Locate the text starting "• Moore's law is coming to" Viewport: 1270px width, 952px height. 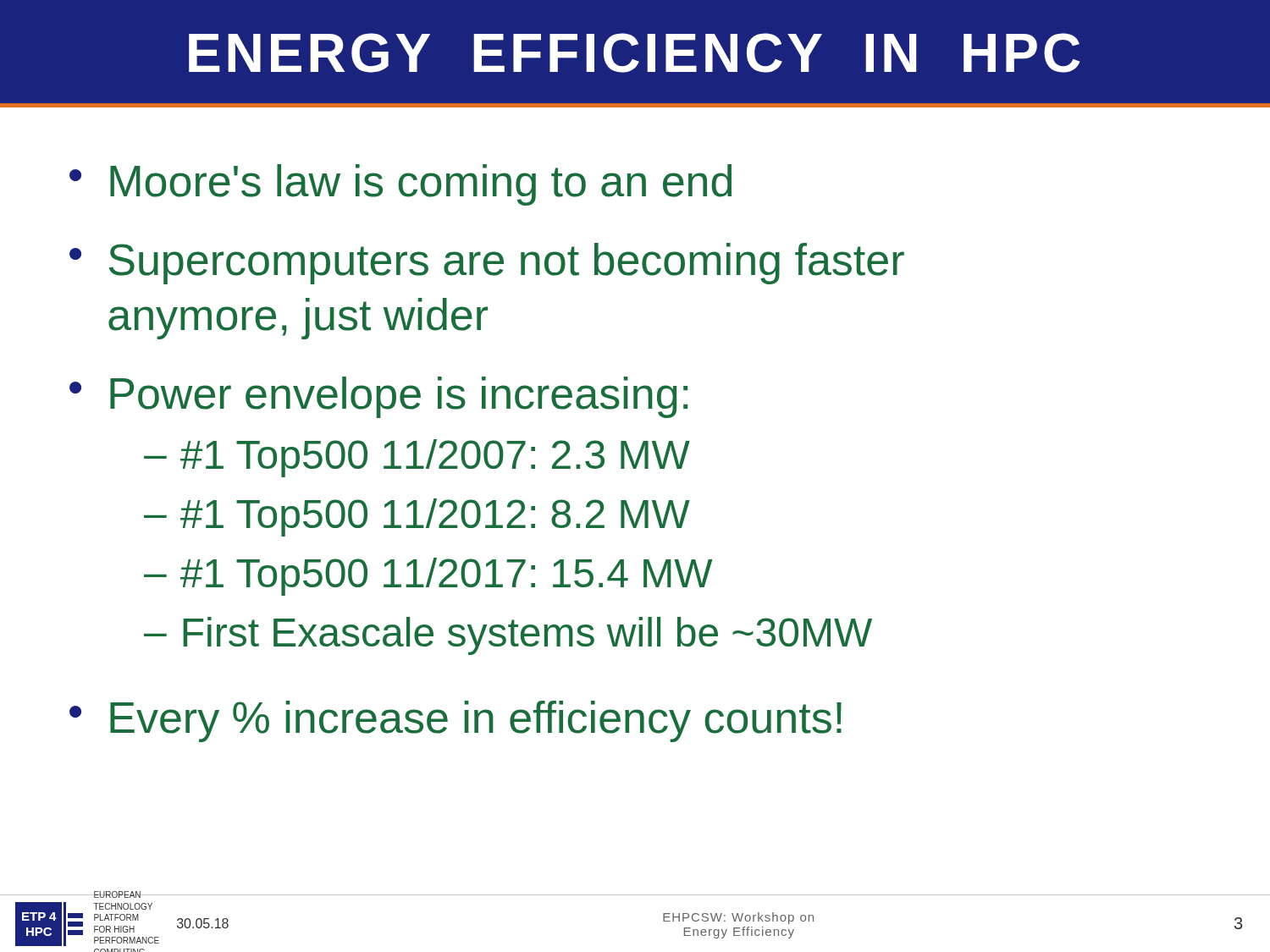coord(401,182)
